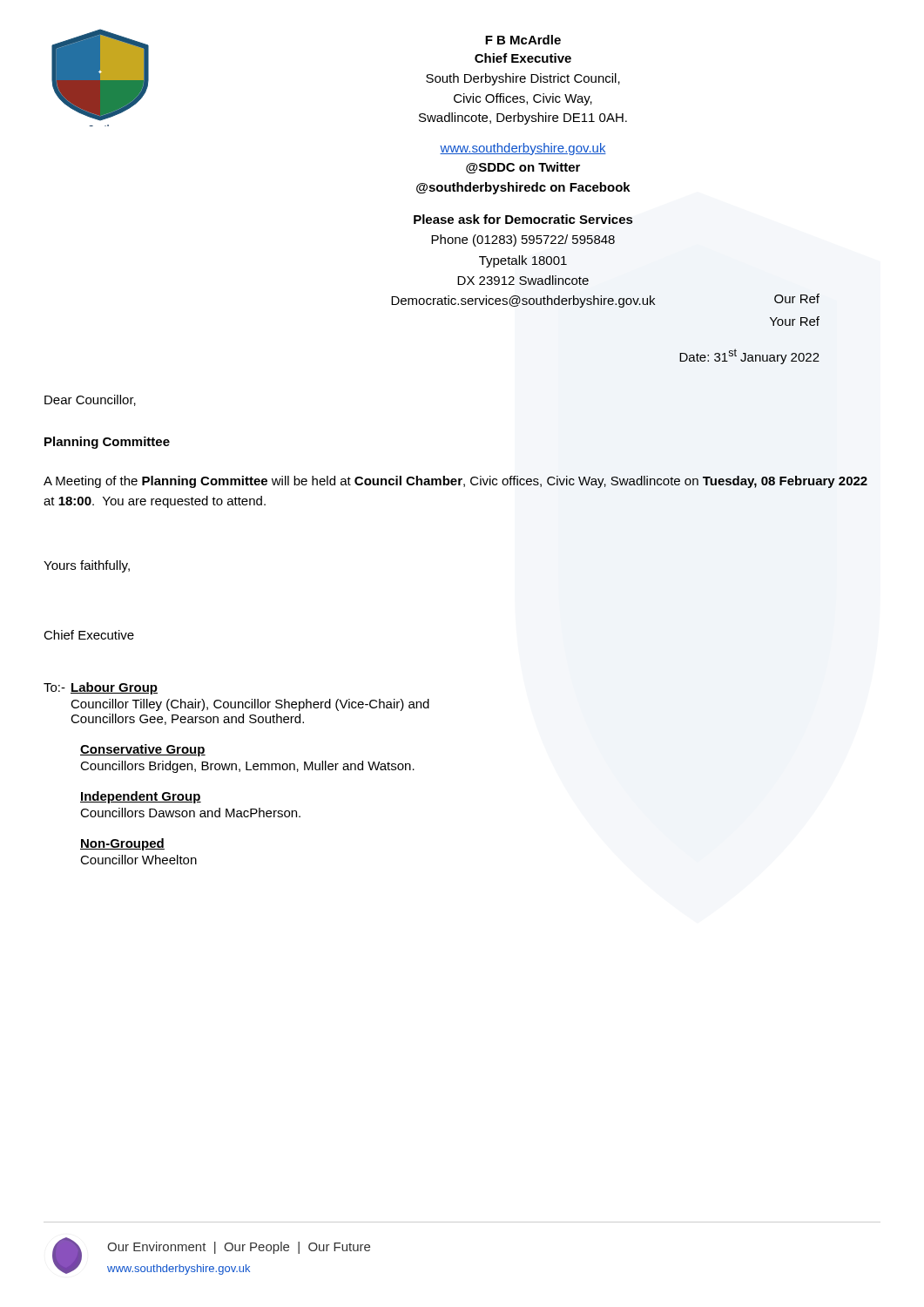
Task: Locate the block of text that opens with "Independent Group Councillors Dawson and"
Action: tap(141, 797)
